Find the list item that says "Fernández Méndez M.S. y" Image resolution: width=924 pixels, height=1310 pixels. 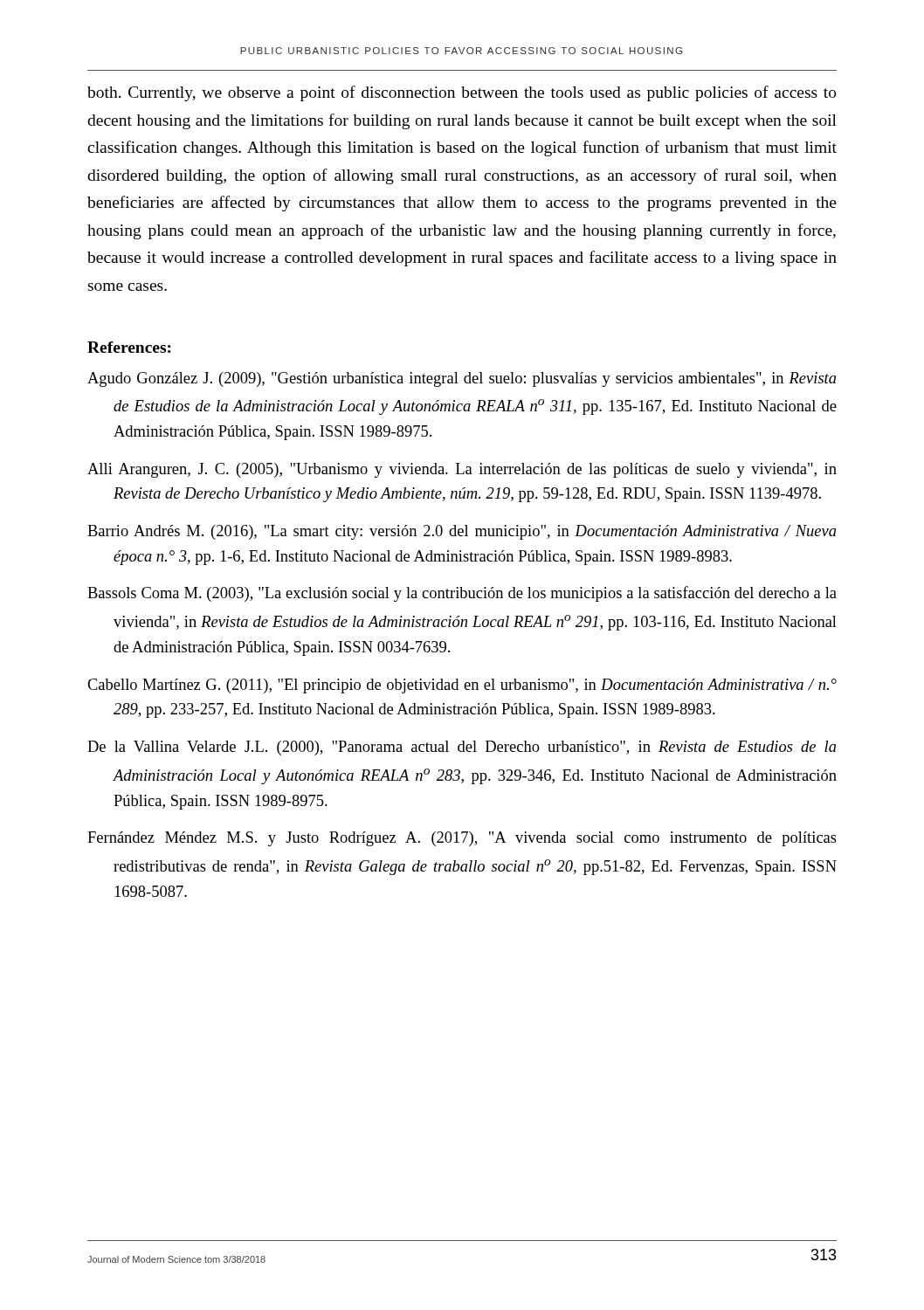click(462, 865)
